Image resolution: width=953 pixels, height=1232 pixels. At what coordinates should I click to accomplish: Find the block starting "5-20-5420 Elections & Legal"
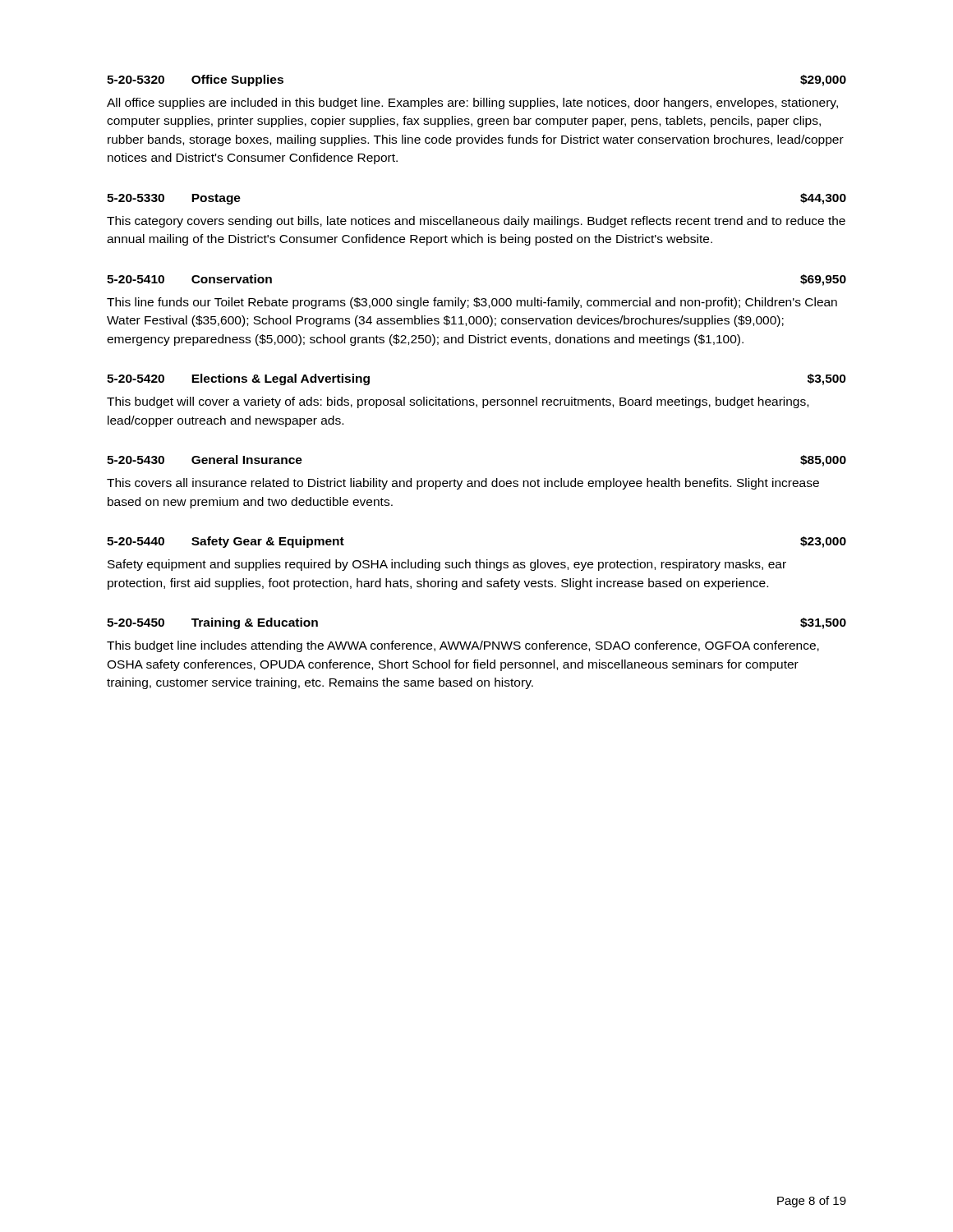131,379
